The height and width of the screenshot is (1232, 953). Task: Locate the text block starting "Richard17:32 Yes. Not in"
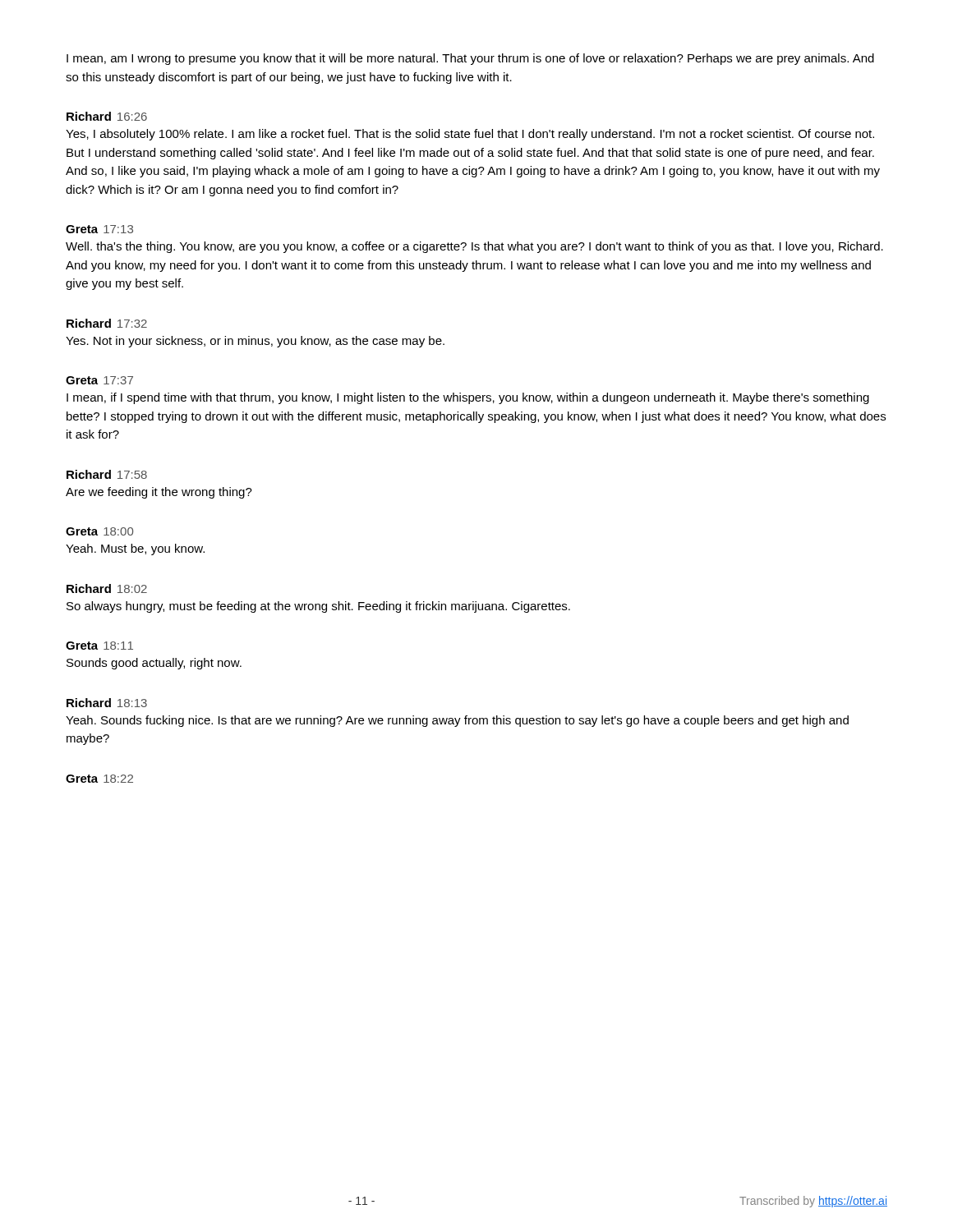[107, 323]
